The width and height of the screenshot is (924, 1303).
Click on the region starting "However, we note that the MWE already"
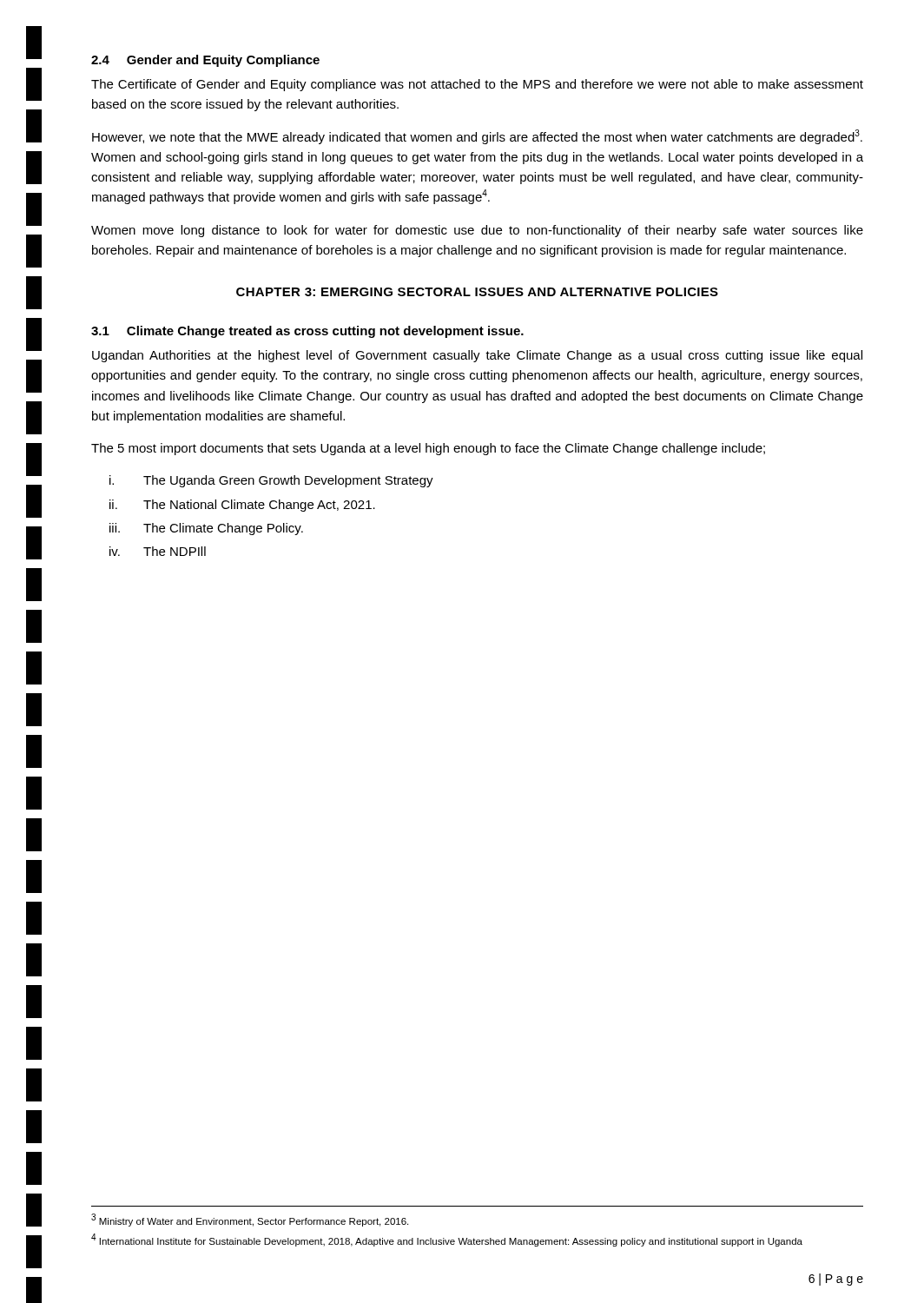(x=477, y=167)
